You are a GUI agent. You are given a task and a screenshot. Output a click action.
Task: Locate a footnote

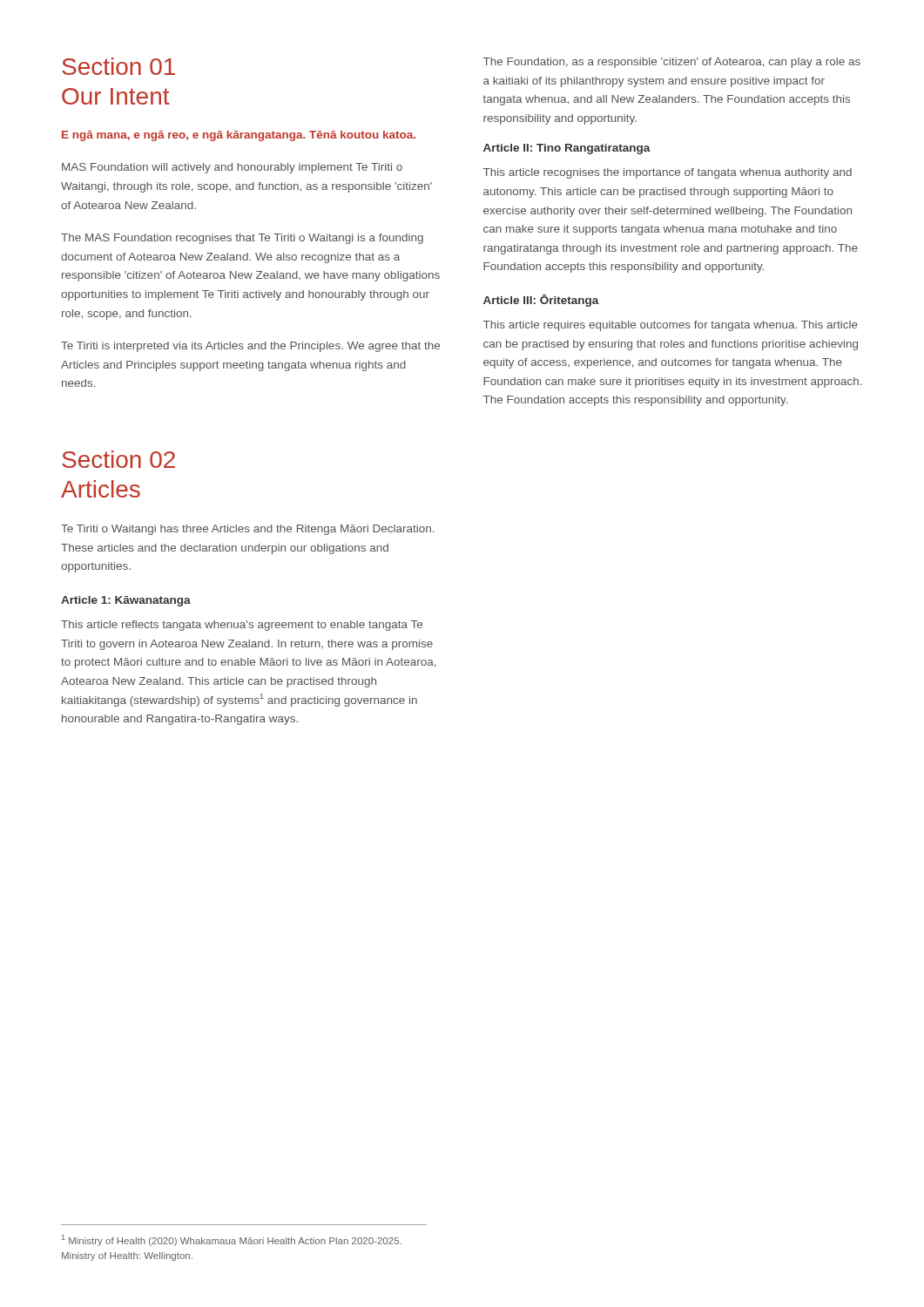point(232,1247)
